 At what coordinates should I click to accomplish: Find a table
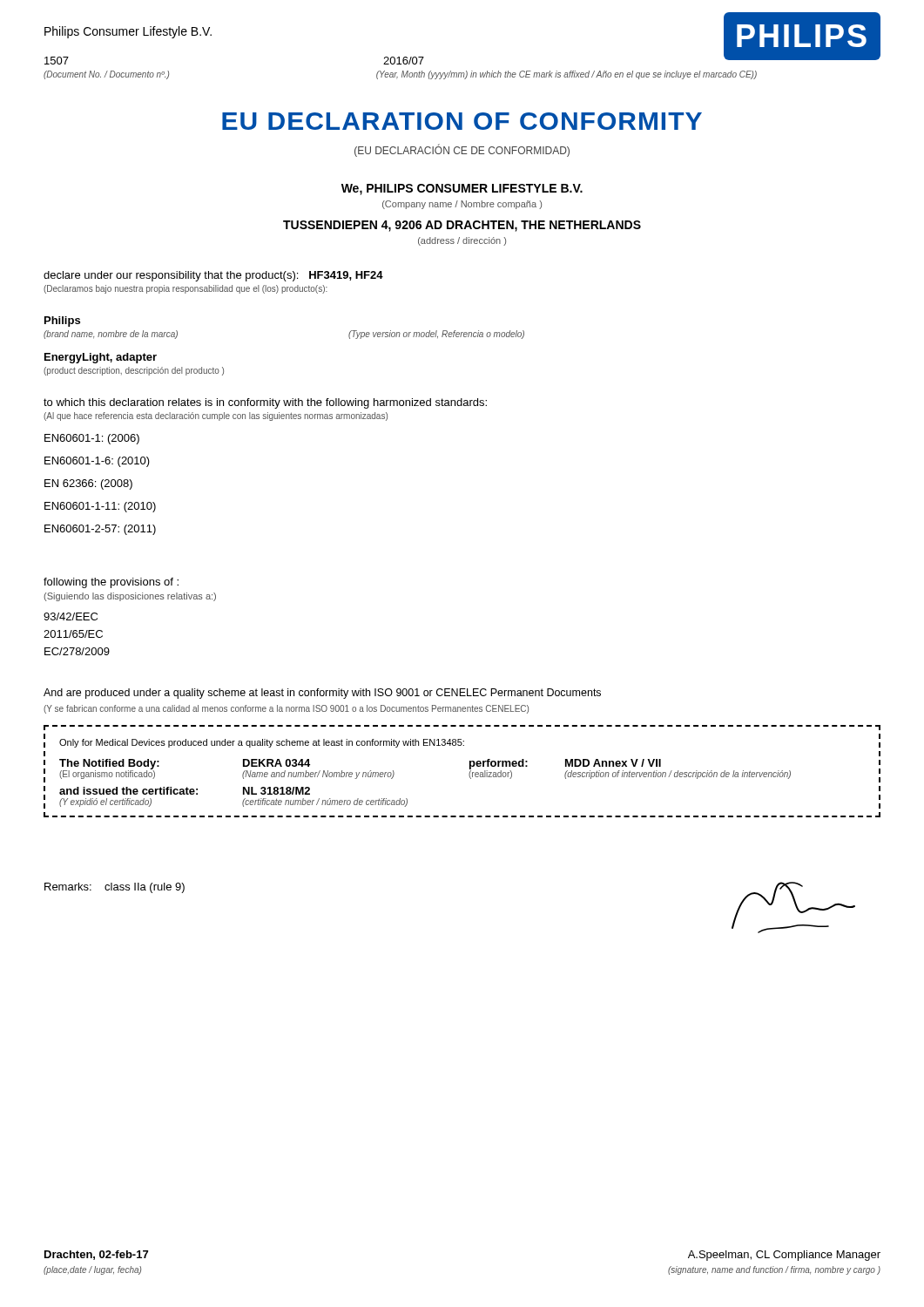pyautogui.click(x=462, y=771)
